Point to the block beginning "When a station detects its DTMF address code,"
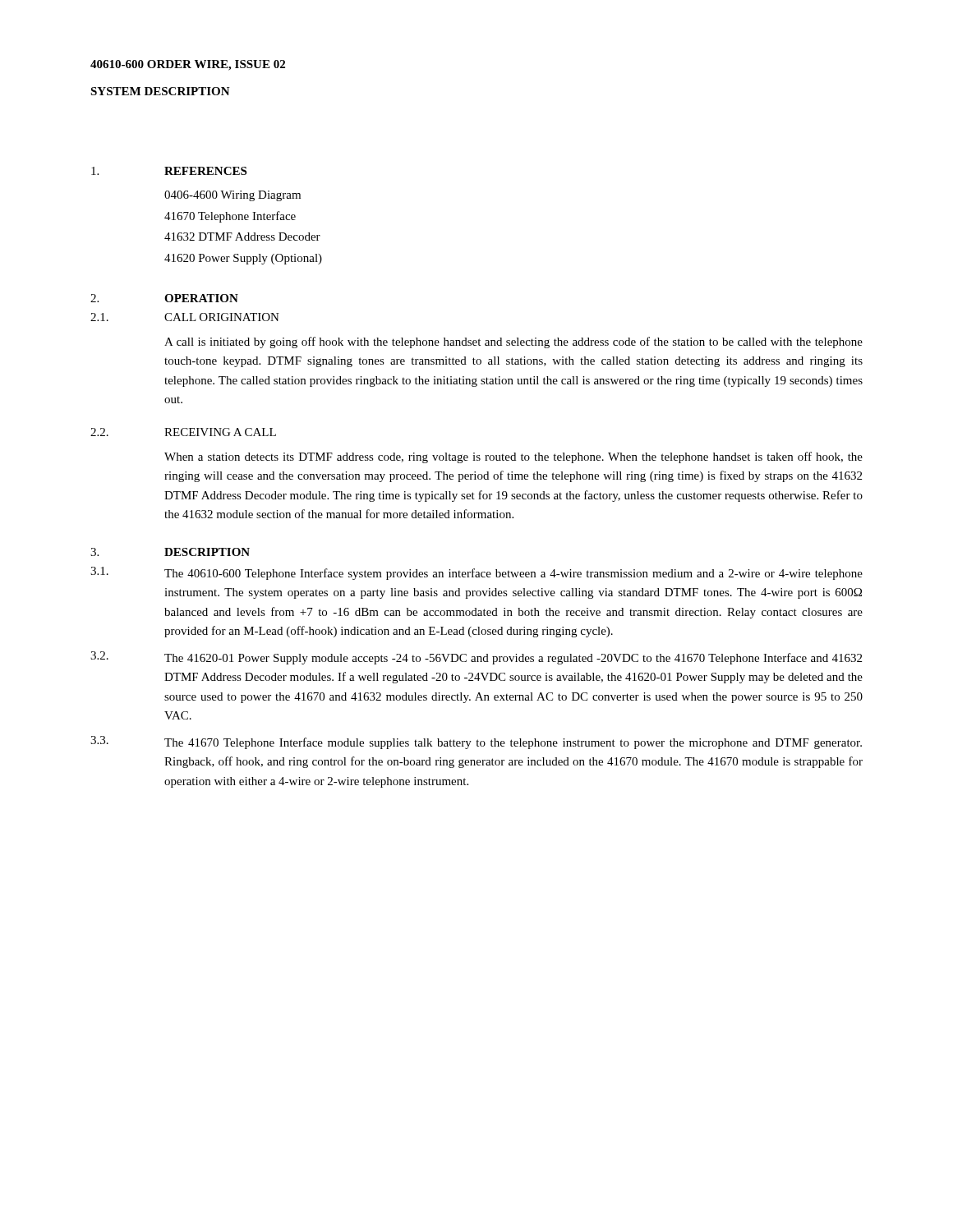 pyautogui.click(x=513, y=486)
